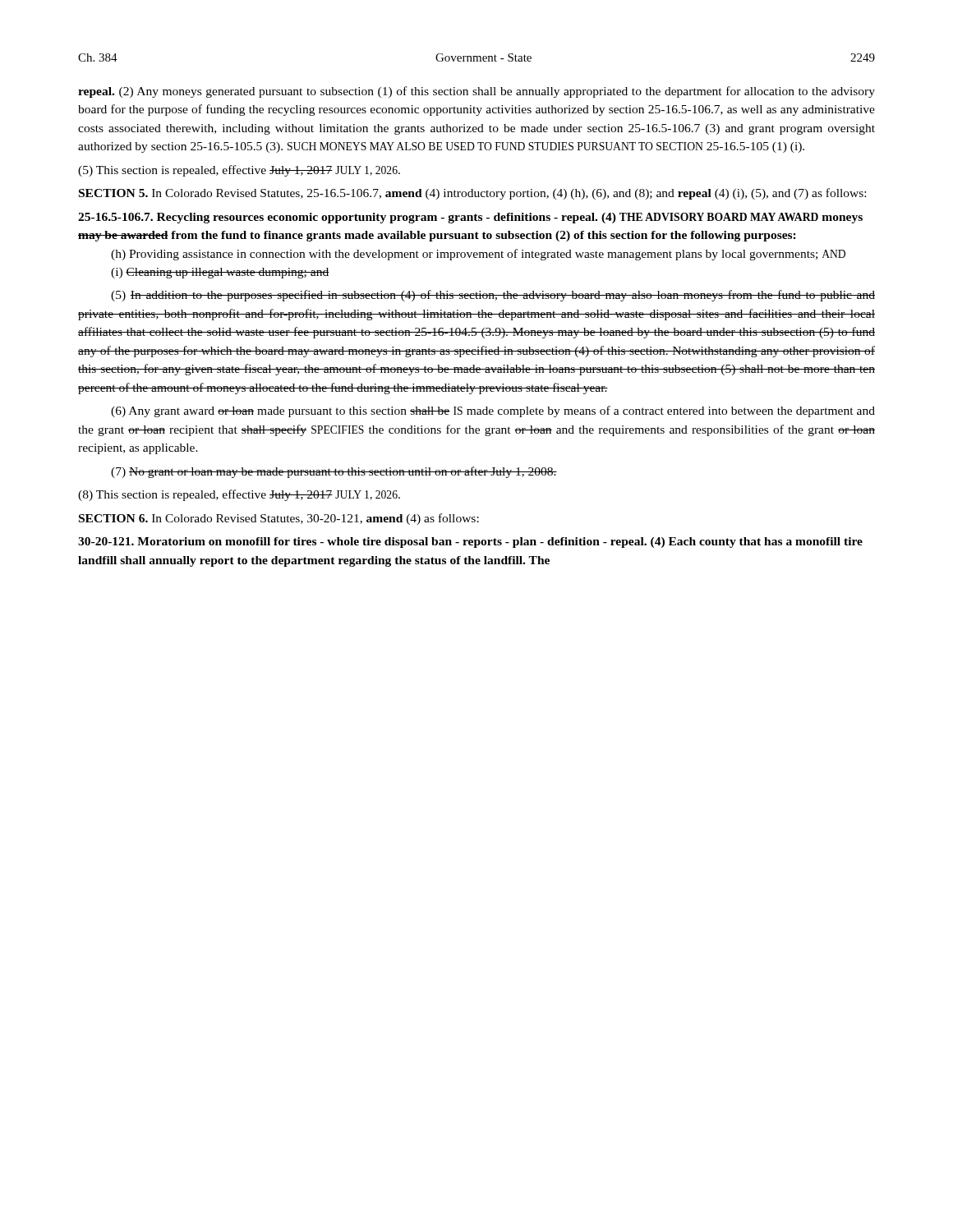Click the passage that begins "(5) This section"
This screenshot has height=1232, width=953.
(x=239, y=171)
